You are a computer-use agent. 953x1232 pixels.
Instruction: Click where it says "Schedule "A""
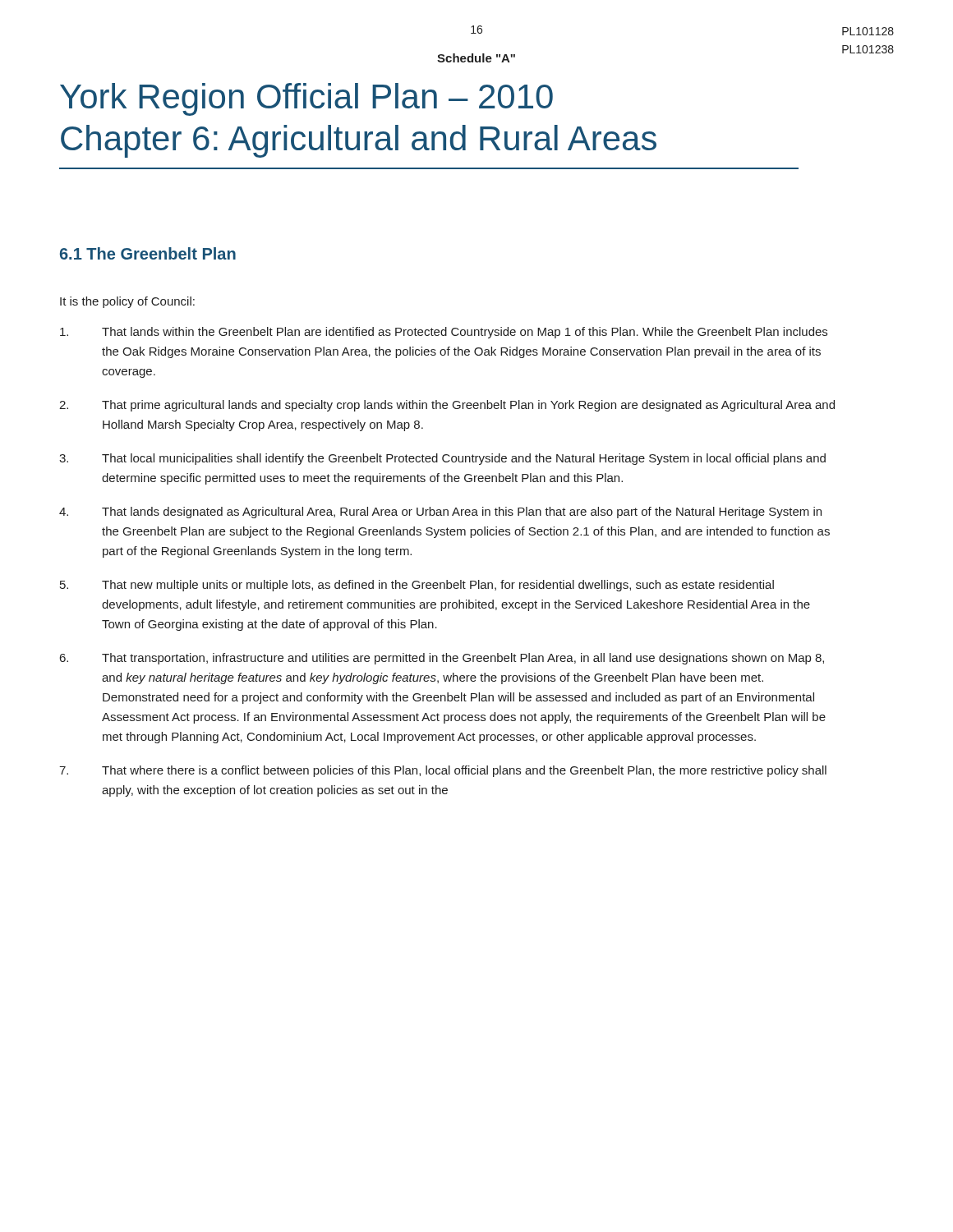click(x=476, y=58)
